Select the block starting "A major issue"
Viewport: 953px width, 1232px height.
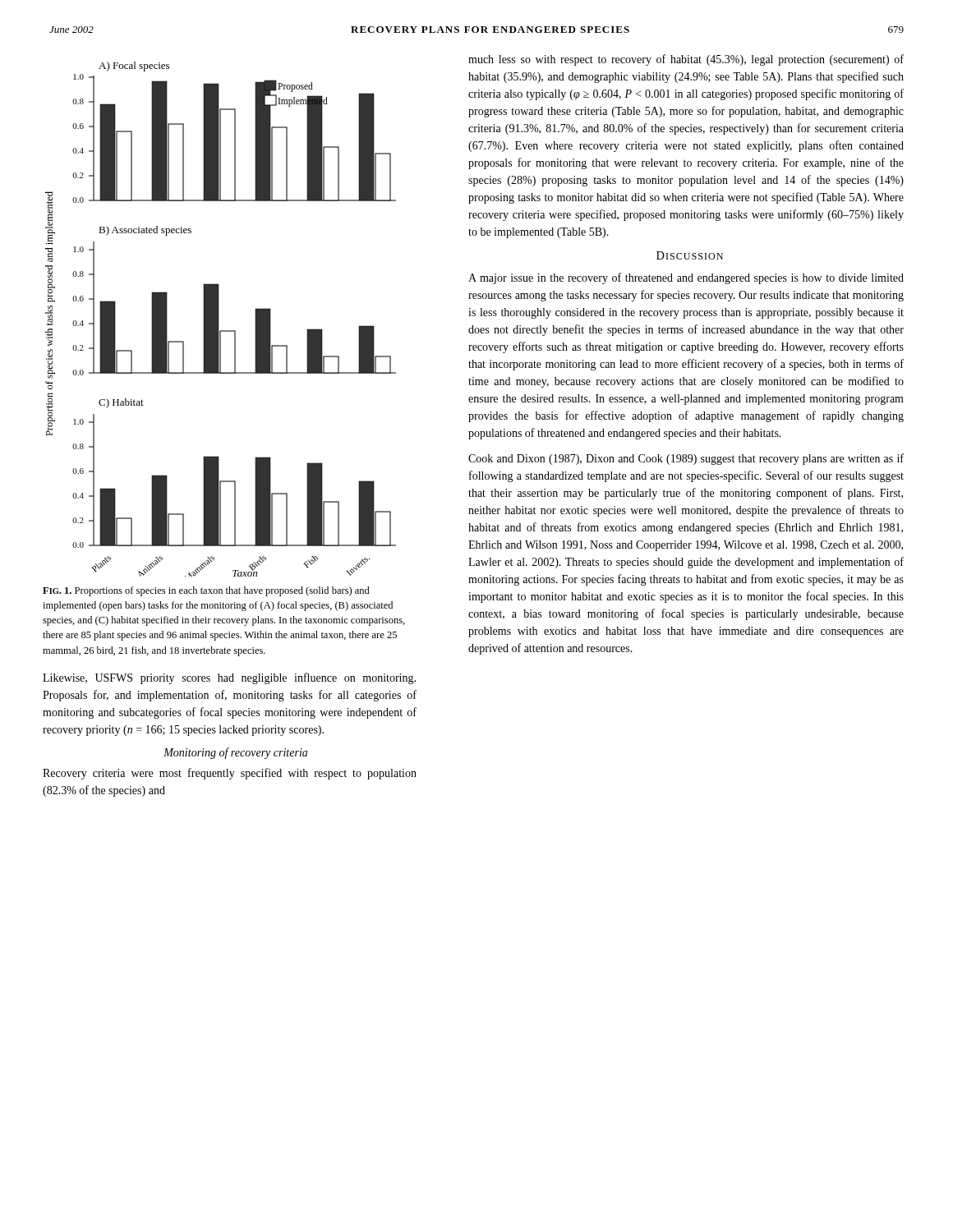point(686,356)
